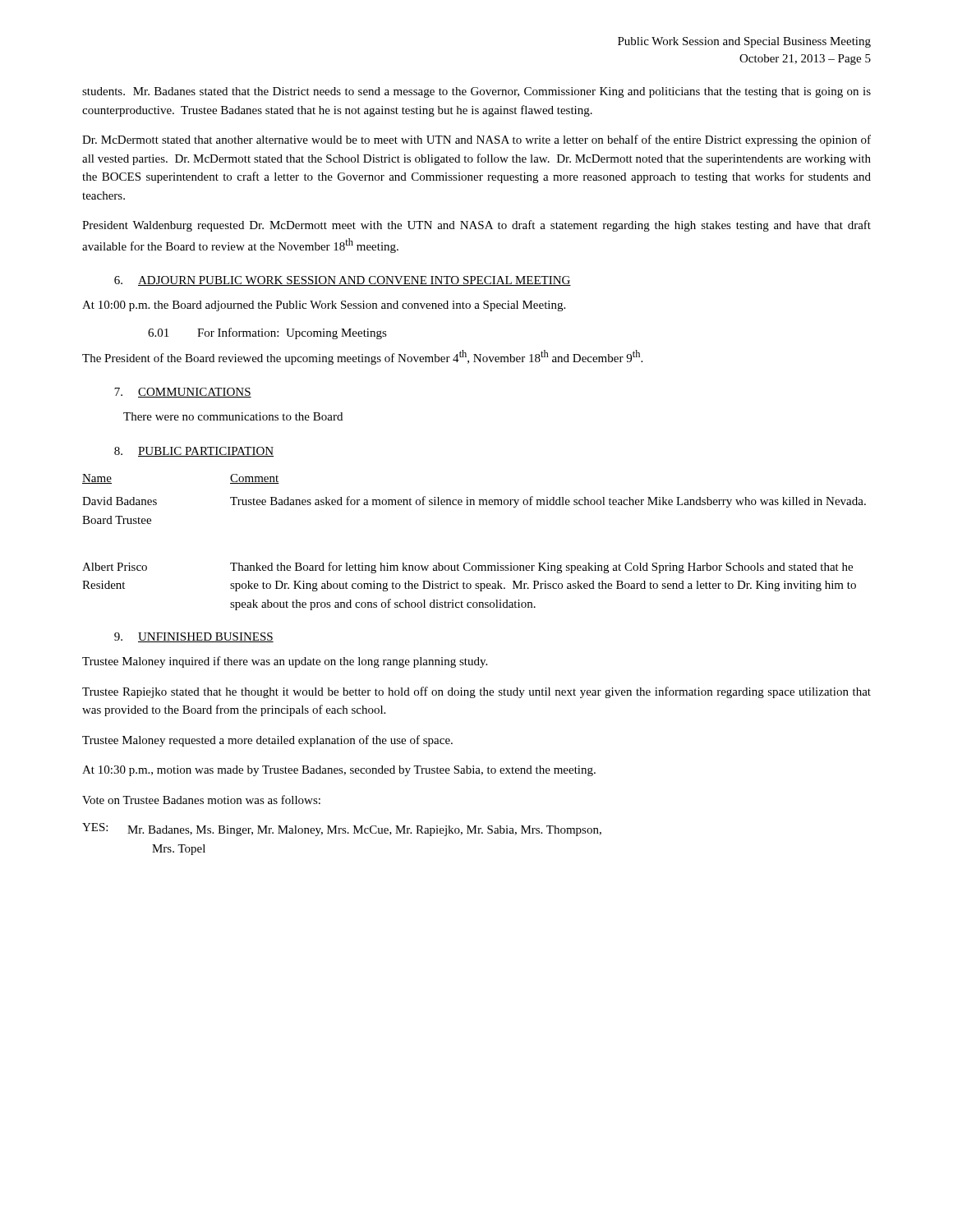The image size is (953, 1232).
Task: Click the table
Action: tap(476, 541)
